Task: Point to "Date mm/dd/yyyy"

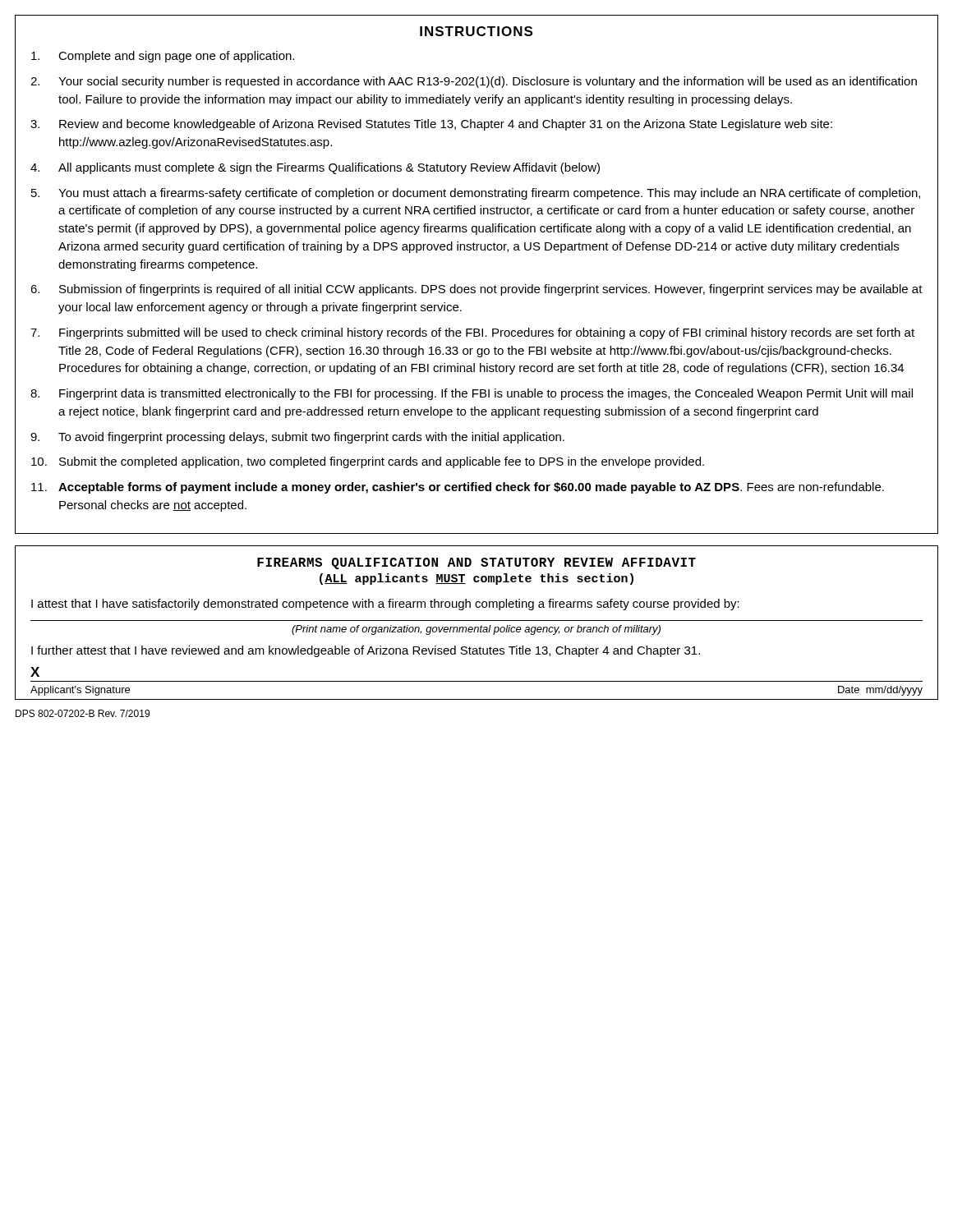Action: (x=880, y=690)
